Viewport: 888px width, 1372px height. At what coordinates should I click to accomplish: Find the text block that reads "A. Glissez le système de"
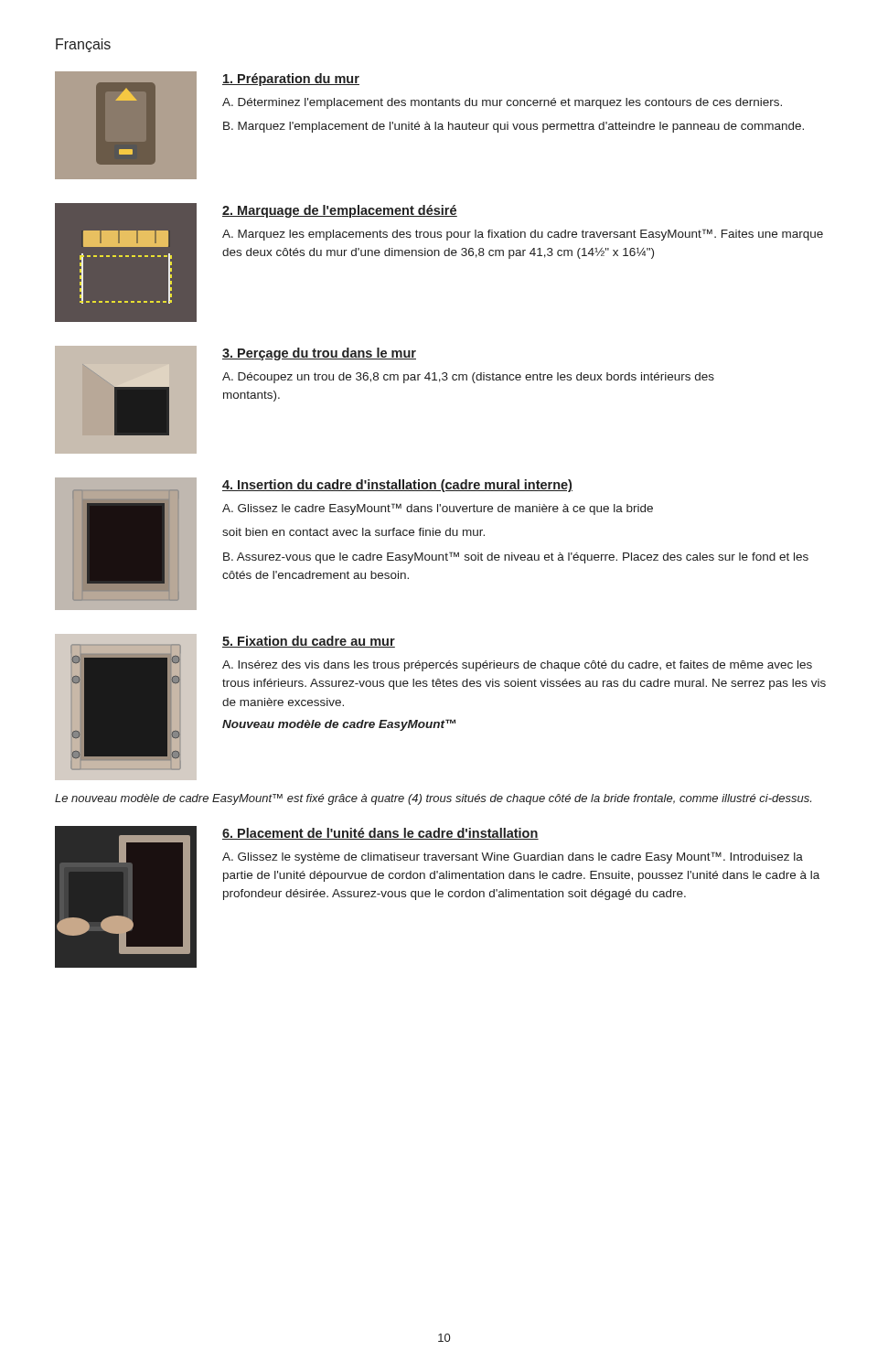coord(521,875)
